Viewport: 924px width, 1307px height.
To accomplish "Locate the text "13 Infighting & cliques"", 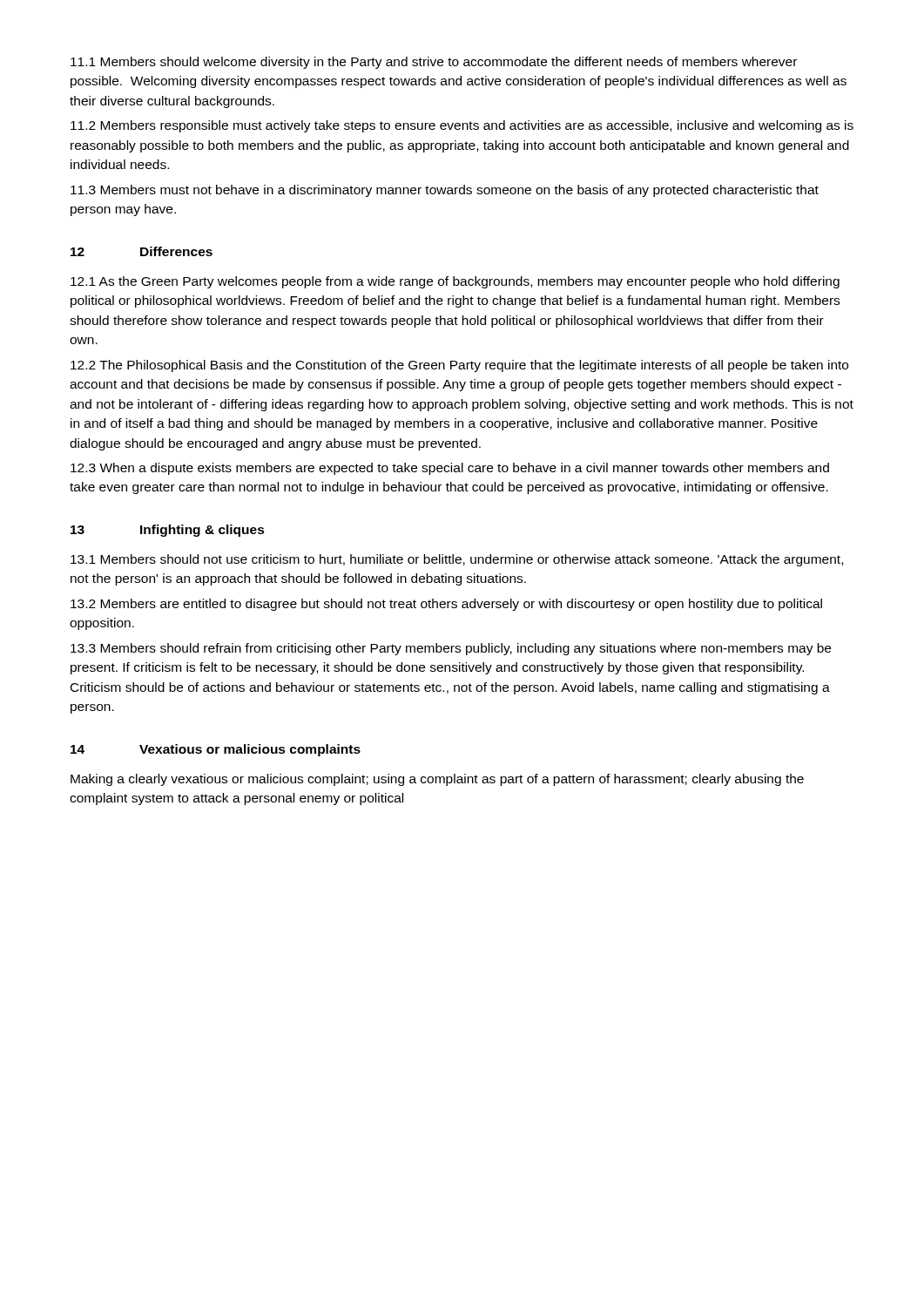I will (x=167, y=530).
